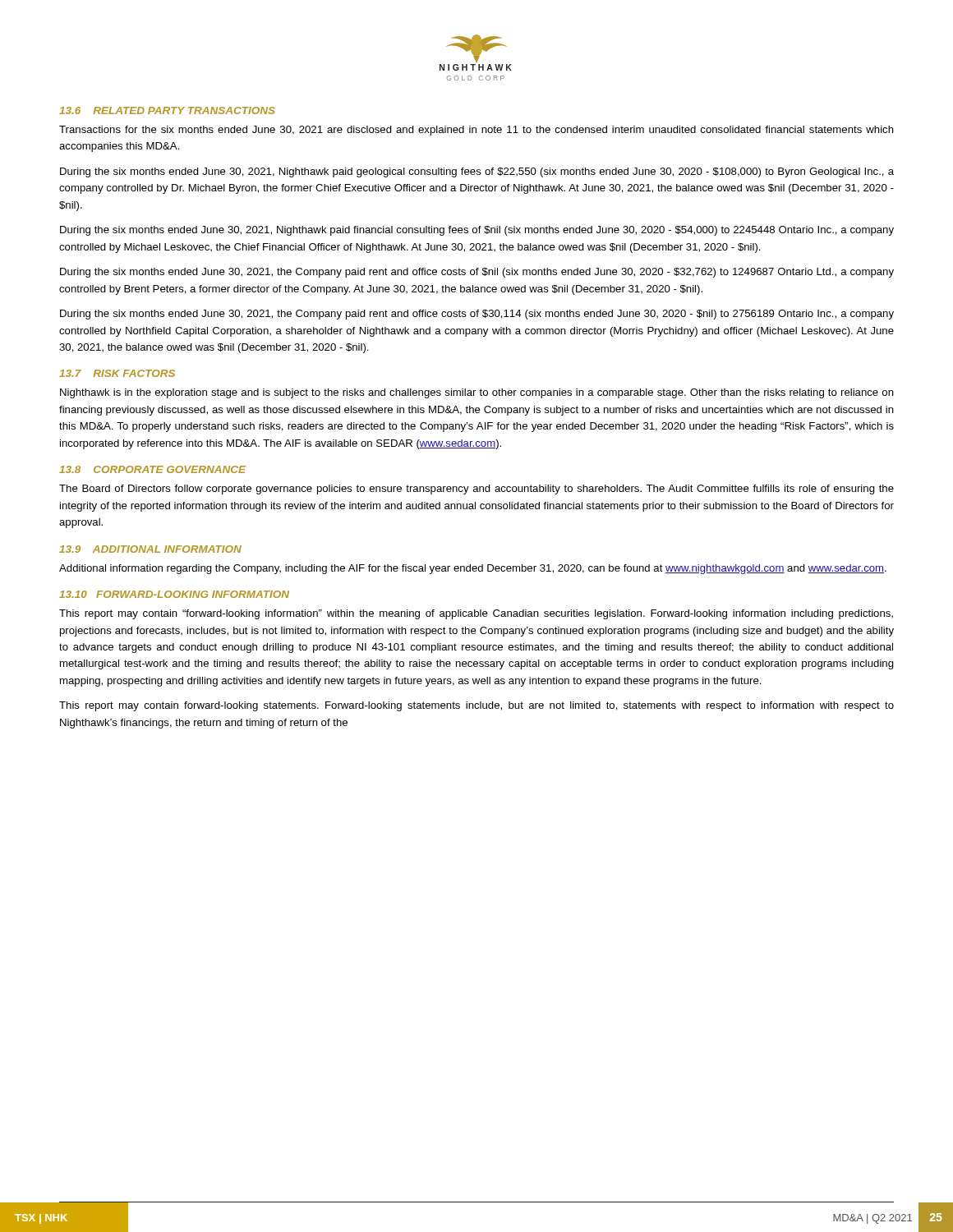The image size is (953, 1232).
Task: Click the passage that begins "The Board of Directors follow corporate governance policies"
Action: pyautogui.click(x=476, y=505)
